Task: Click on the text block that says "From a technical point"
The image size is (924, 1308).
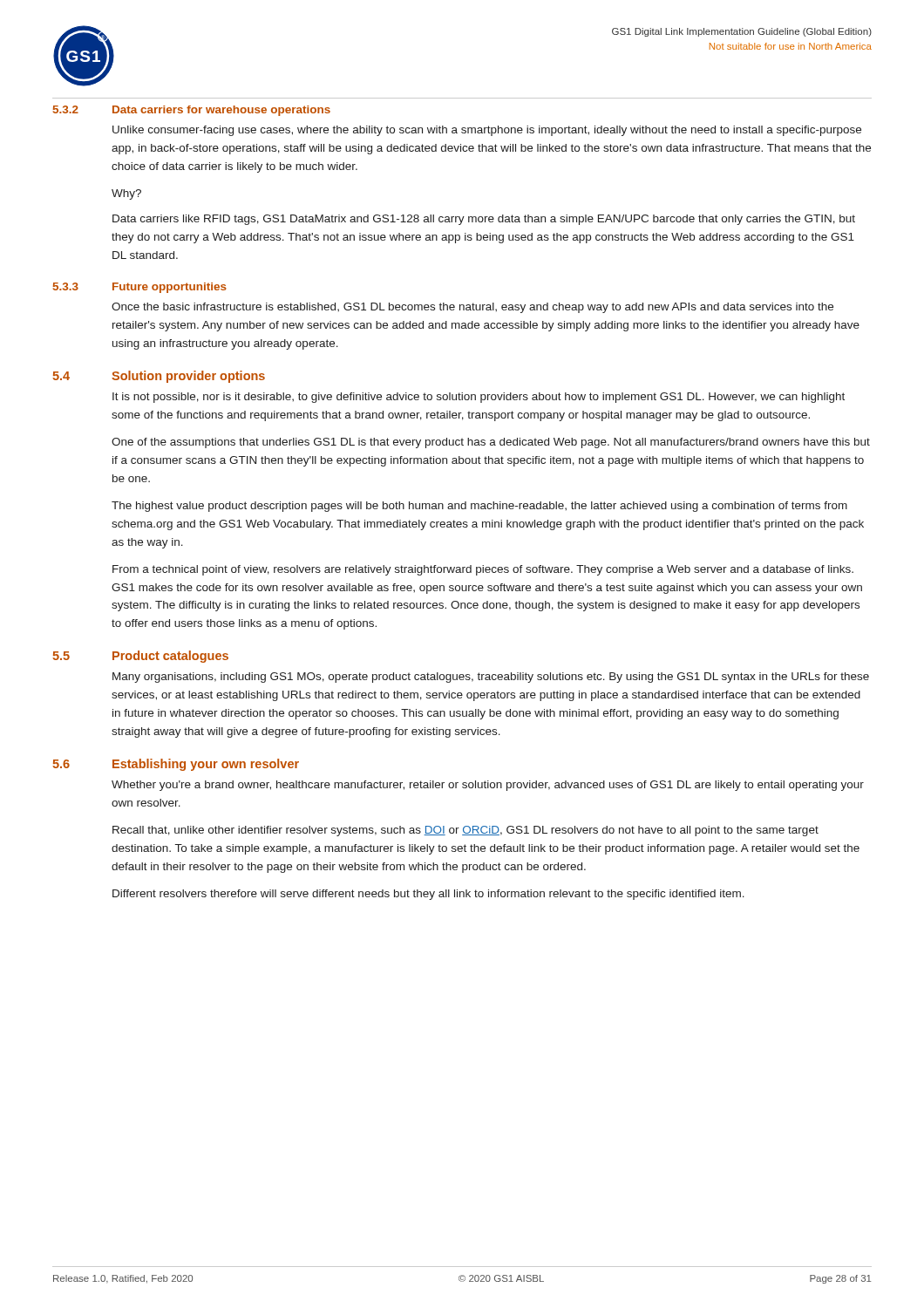Action: pyautogui.click(x=492, y=597)
